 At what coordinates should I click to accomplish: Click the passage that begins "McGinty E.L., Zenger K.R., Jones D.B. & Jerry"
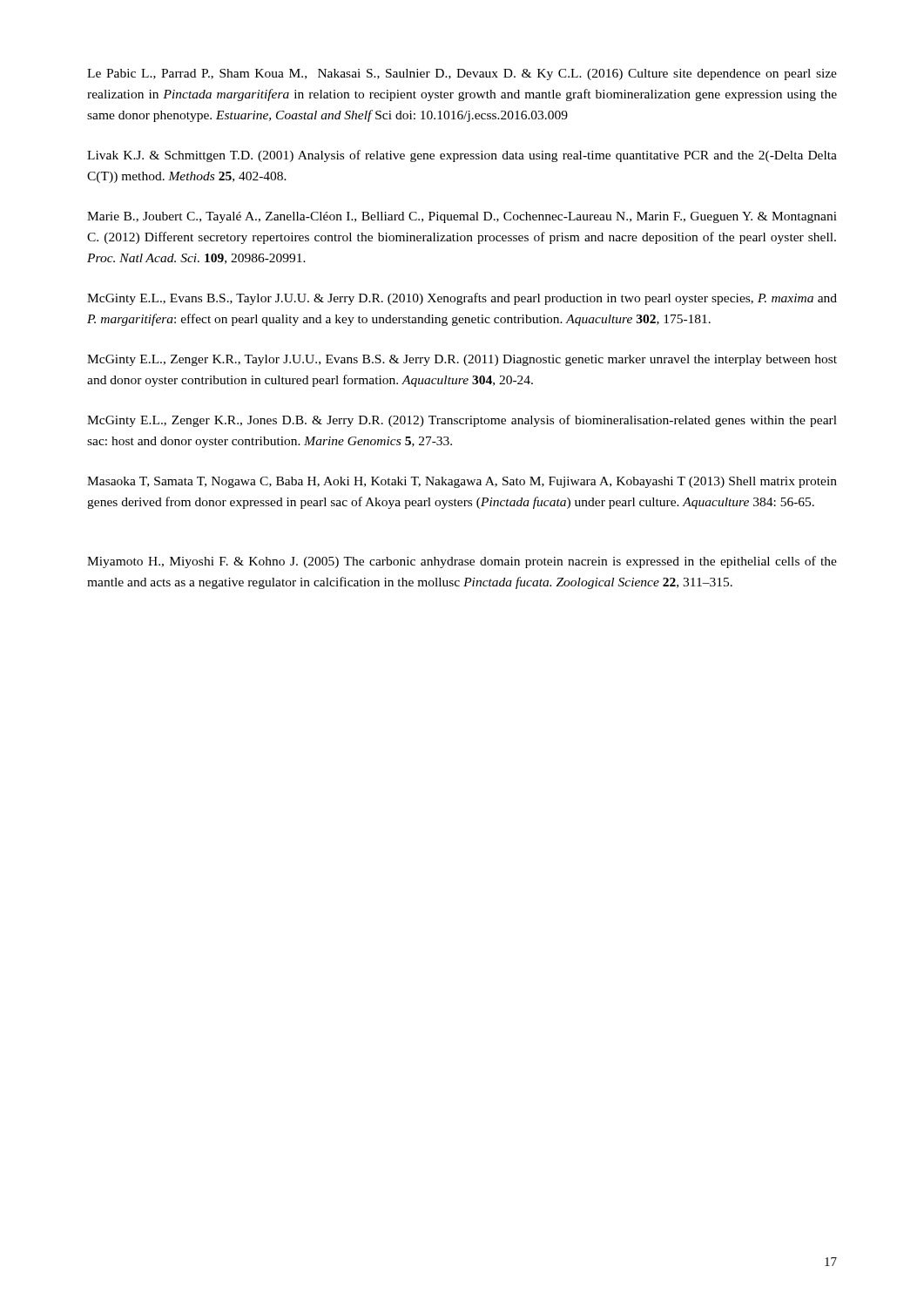[462, 430]
